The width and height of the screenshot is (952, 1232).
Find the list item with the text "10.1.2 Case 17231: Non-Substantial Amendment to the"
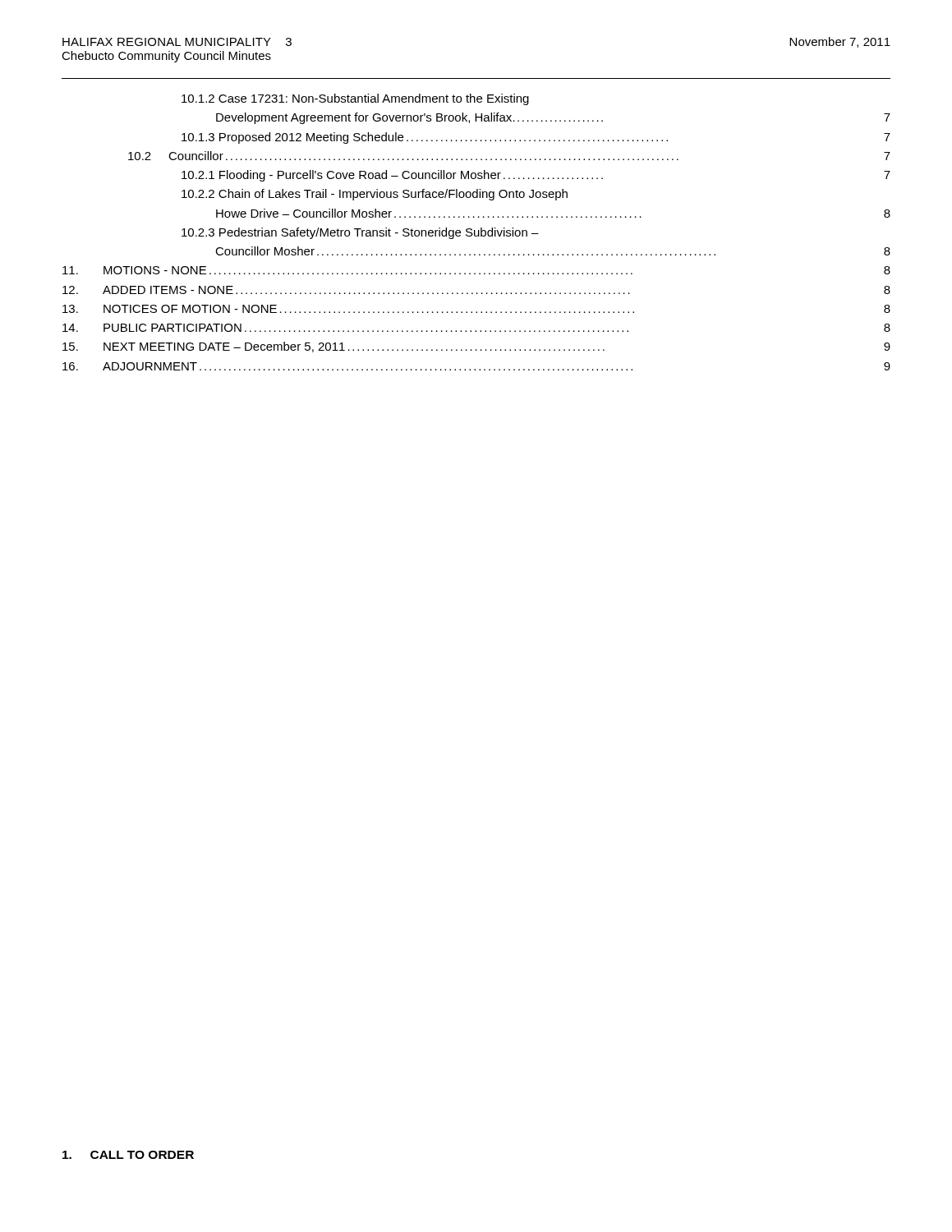tap(355, 98)
